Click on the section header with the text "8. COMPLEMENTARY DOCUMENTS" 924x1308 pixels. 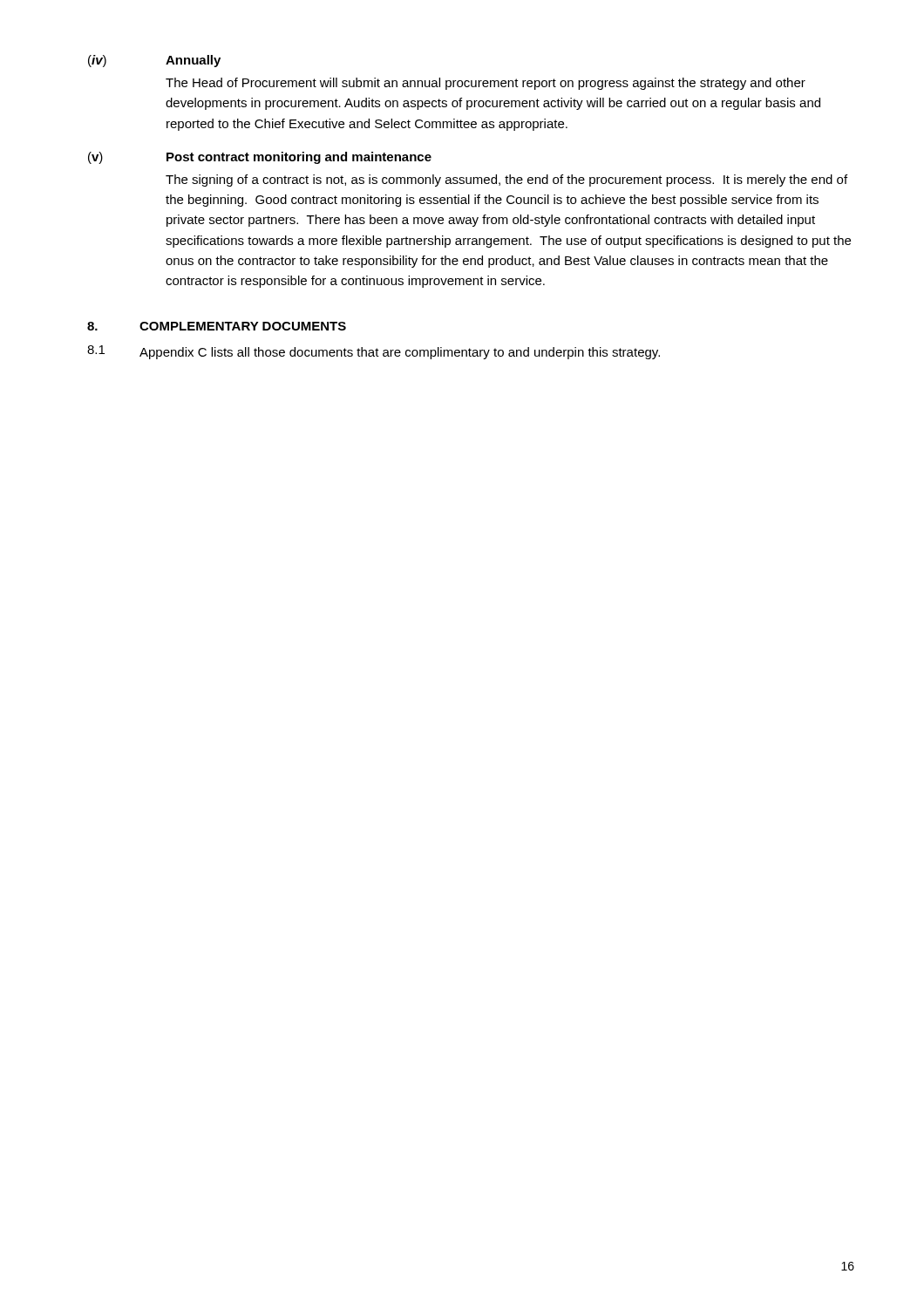point(217,326)
